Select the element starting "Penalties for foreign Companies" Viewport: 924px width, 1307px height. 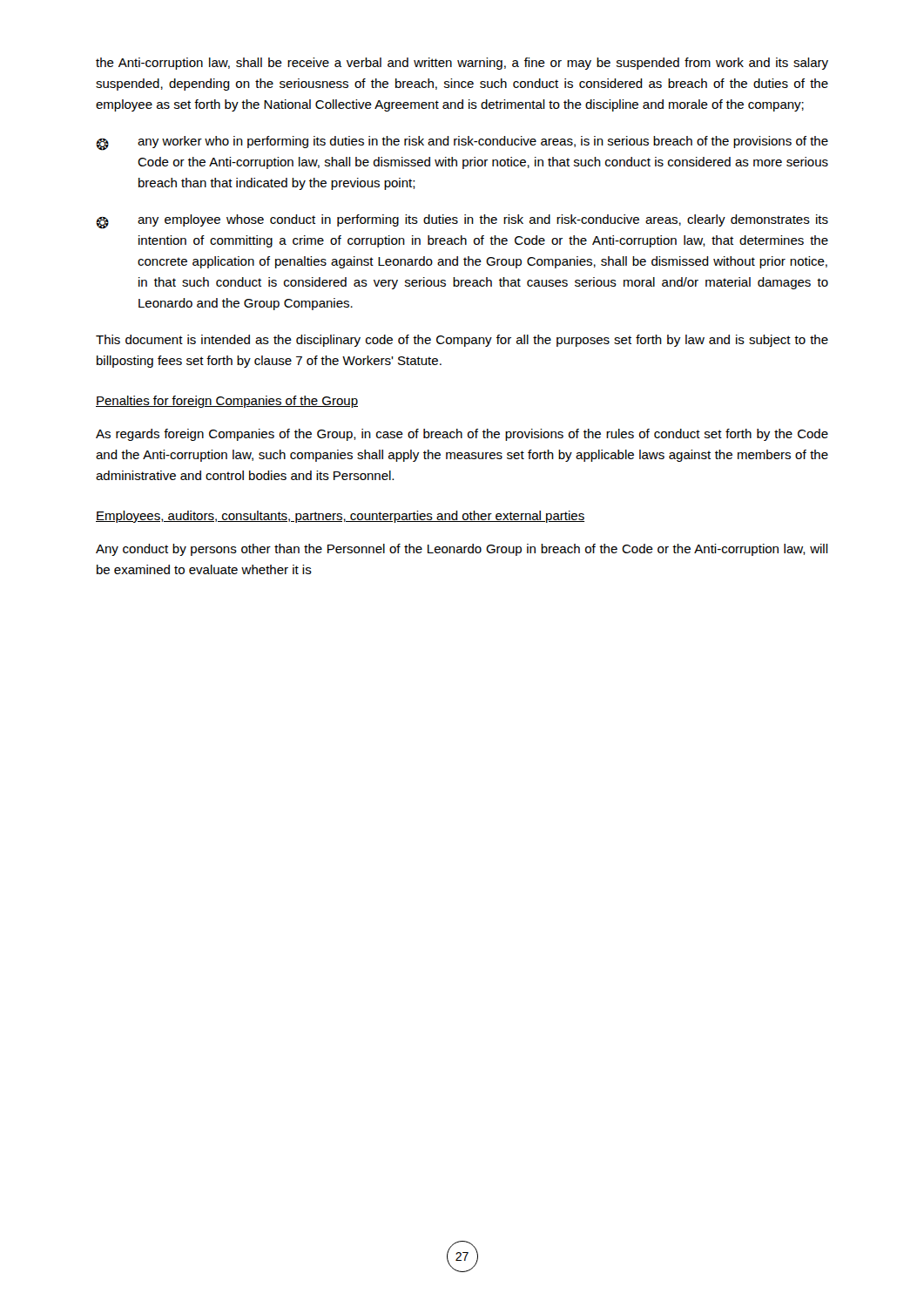click(x=227, y=400)
